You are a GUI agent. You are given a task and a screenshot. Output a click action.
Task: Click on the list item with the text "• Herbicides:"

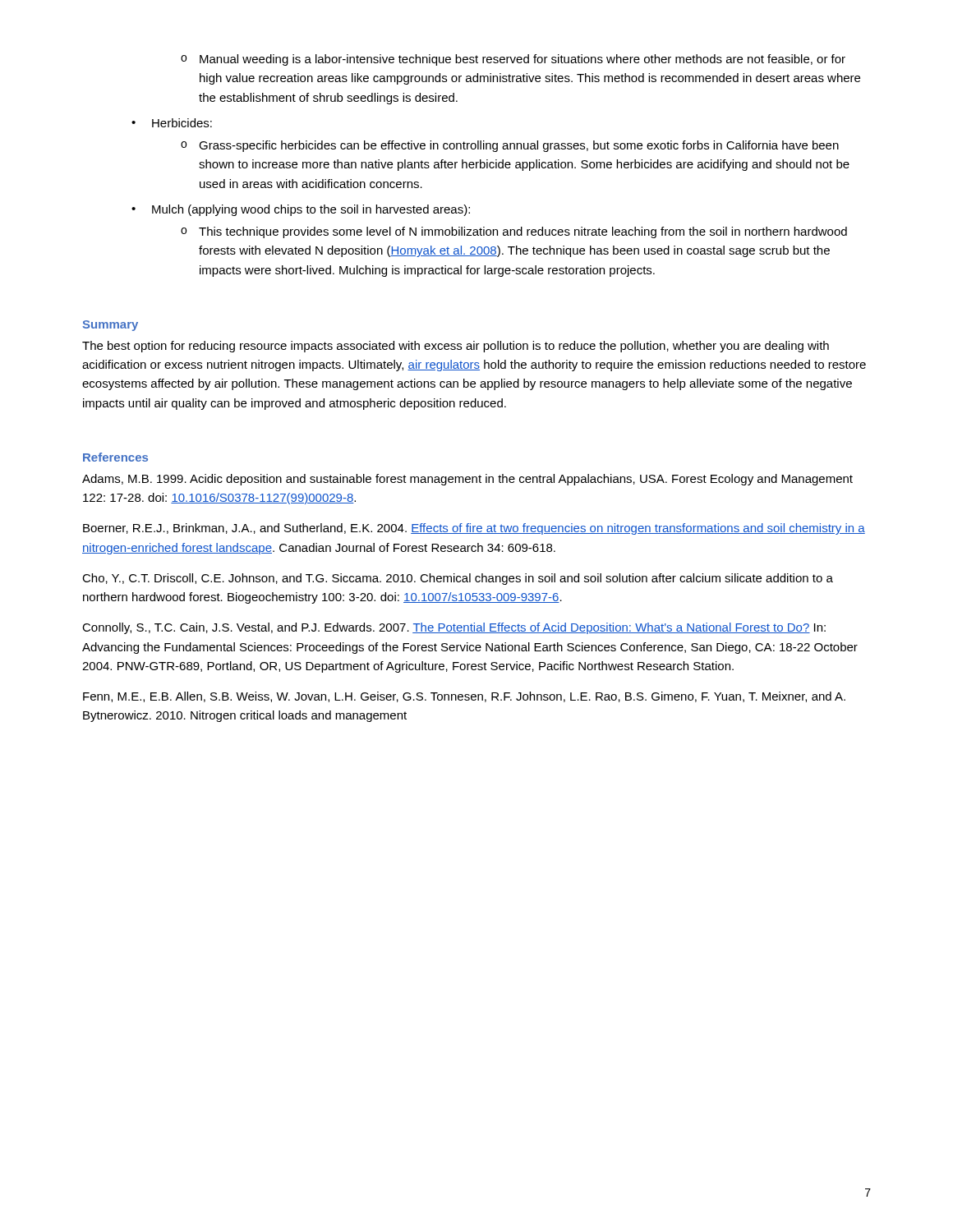172,123
